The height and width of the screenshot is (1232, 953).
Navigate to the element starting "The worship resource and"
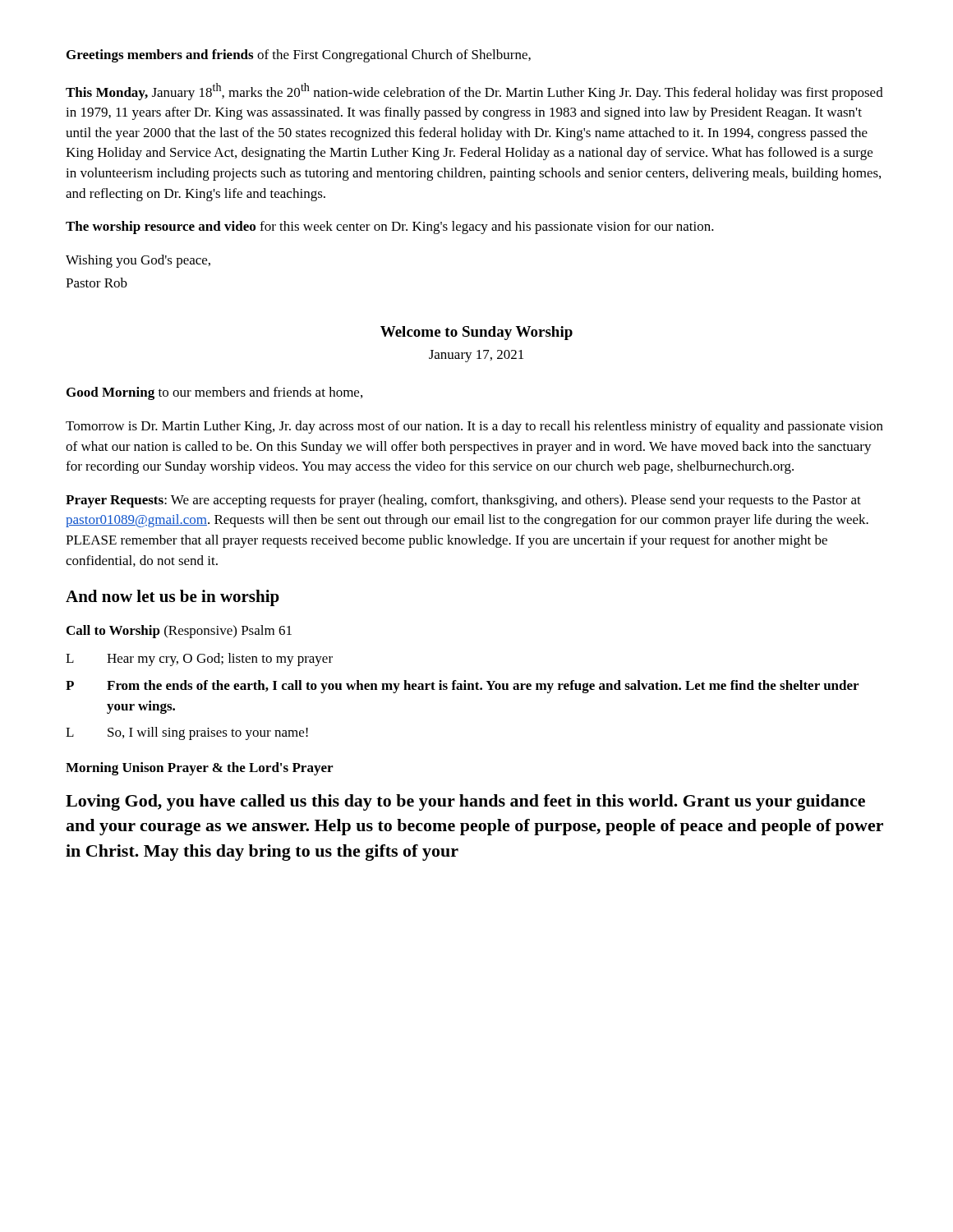point(390,226)
